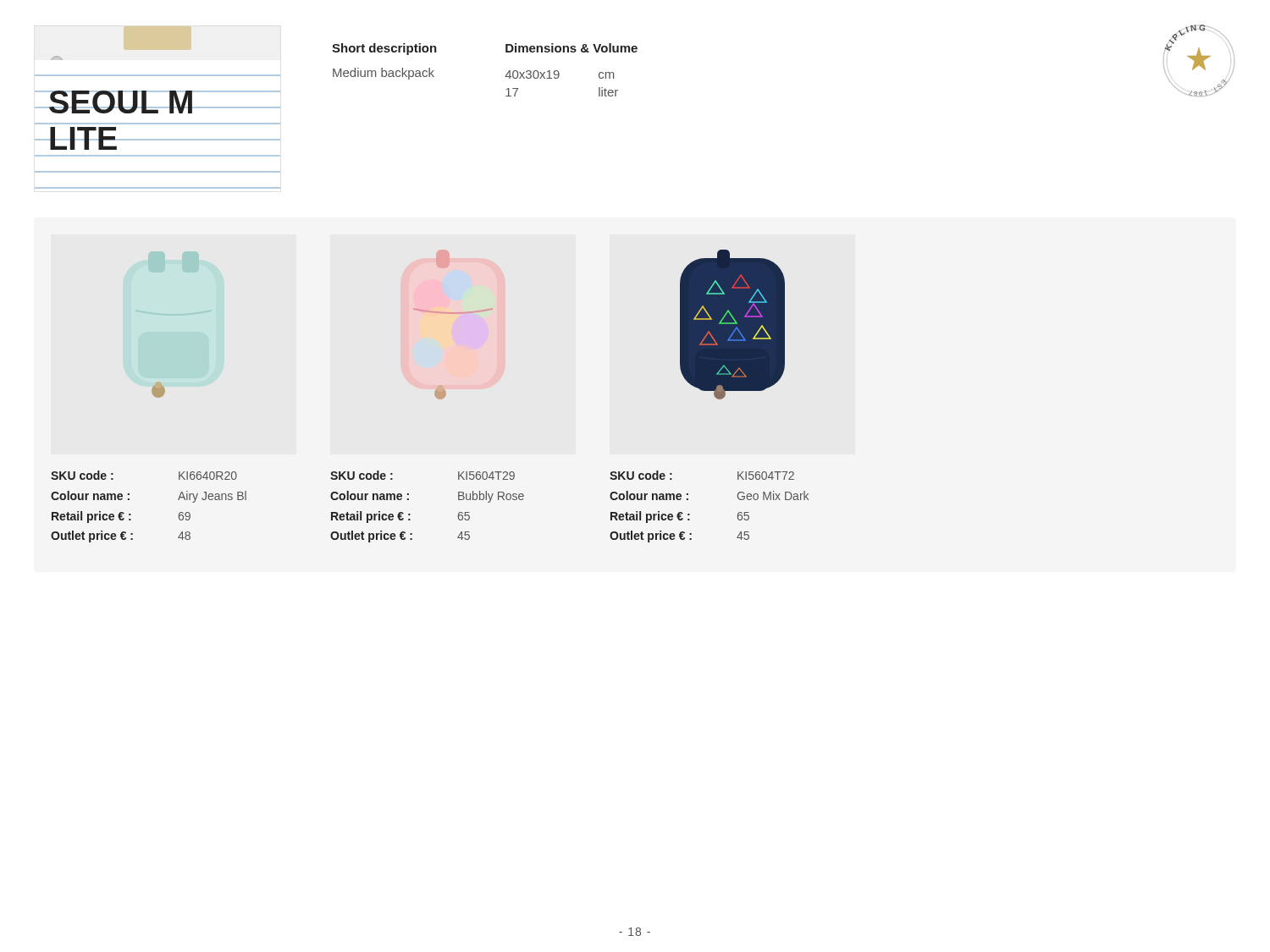Select the logo
Image resolution: width=1270 pixels, height=952 pixels.
pos(1199,61)
